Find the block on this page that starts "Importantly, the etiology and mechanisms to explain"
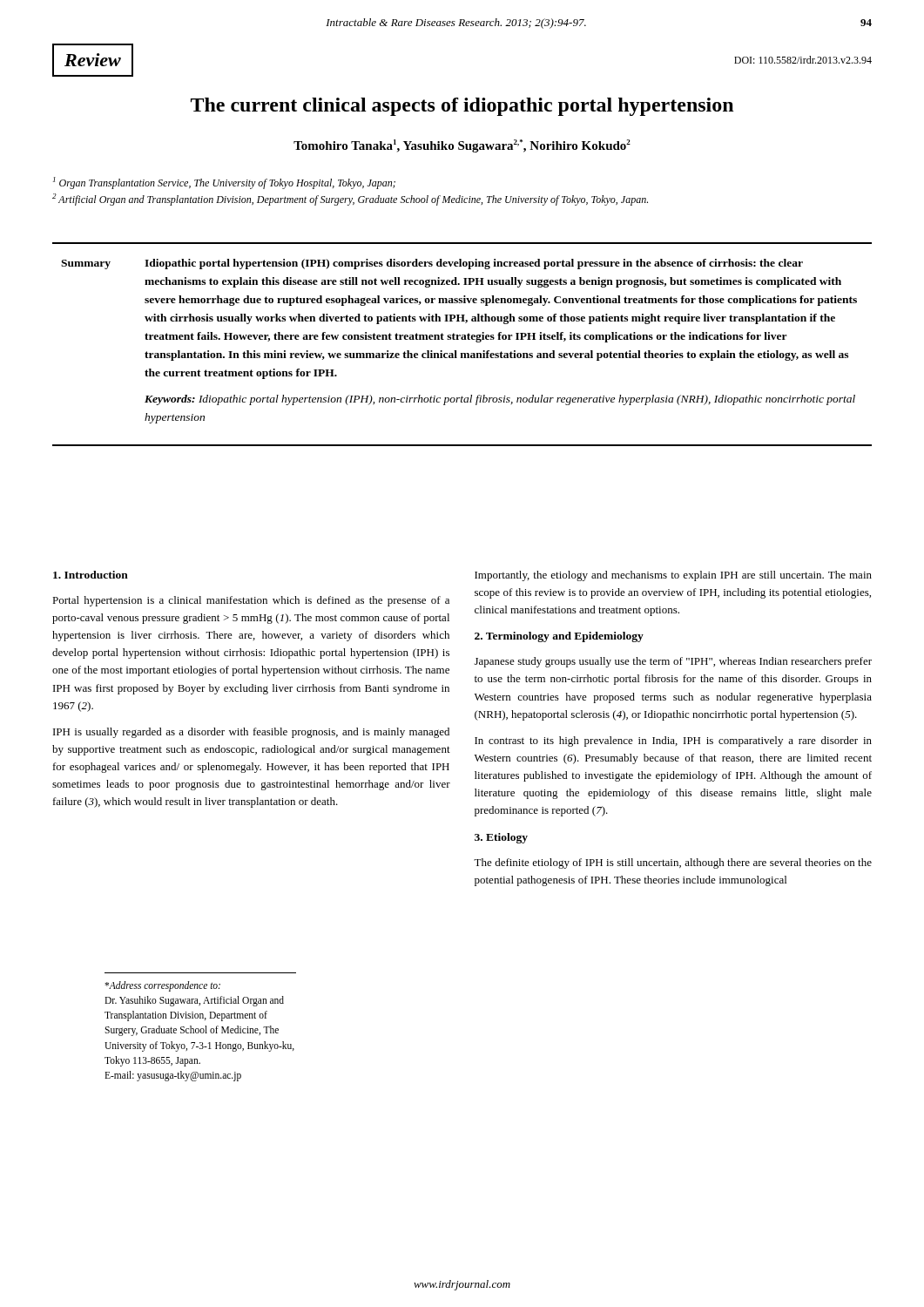 click(x=673, y=593)
